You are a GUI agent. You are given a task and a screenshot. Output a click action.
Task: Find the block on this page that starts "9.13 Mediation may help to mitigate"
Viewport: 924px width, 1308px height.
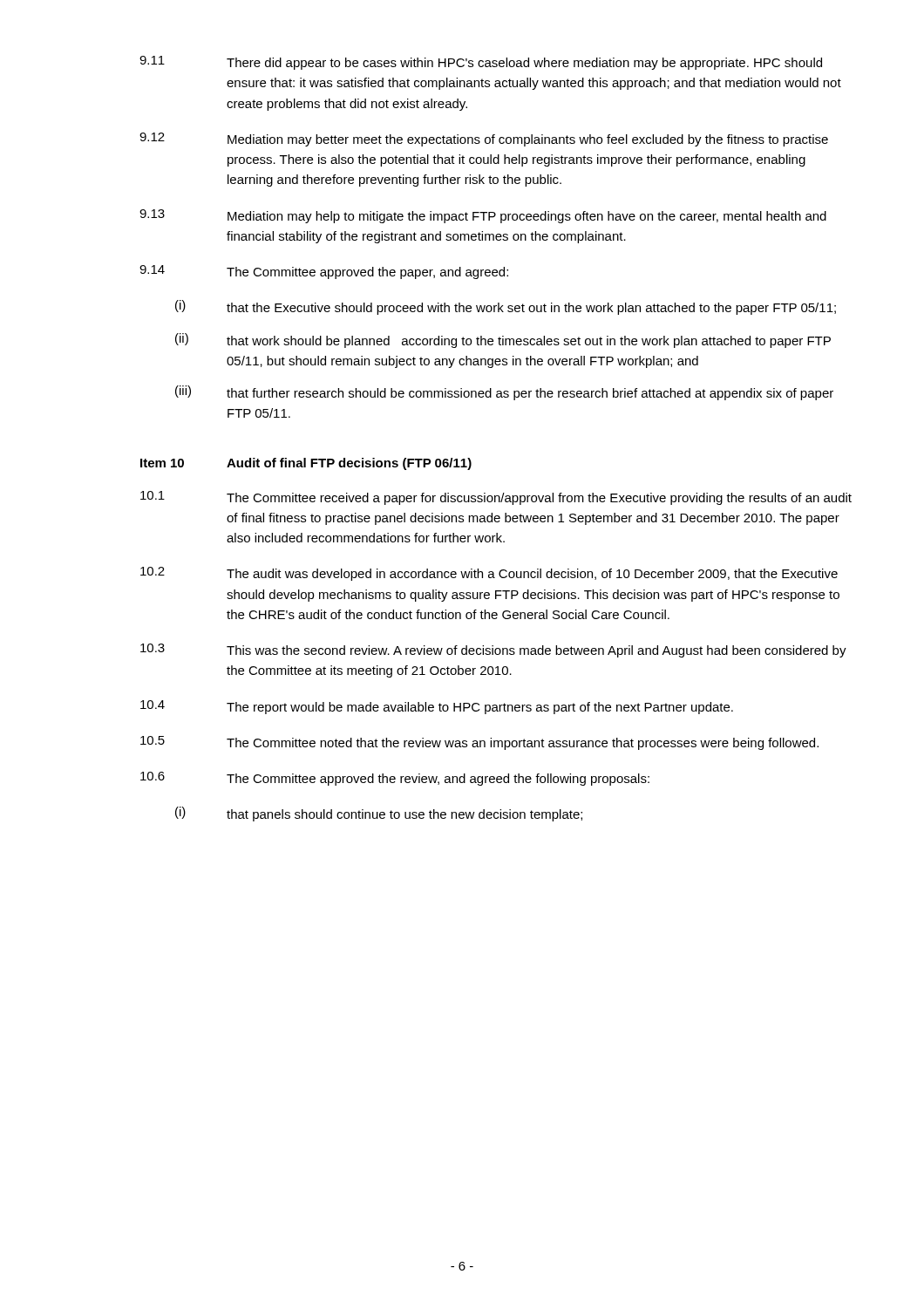tap(497, 226)
